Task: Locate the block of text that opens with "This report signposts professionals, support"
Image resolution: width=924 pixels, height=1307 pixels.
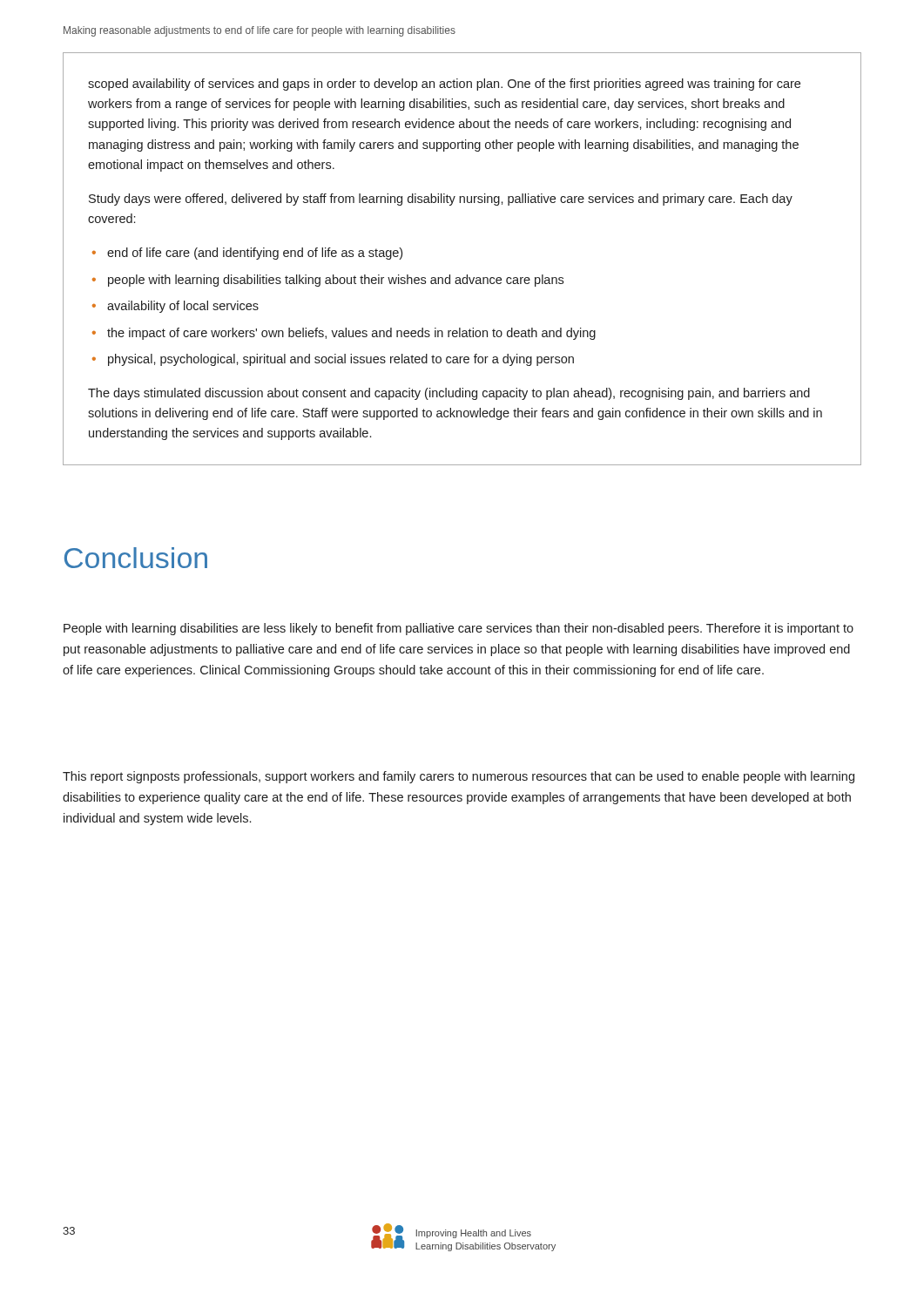Action: pos(459,797)
